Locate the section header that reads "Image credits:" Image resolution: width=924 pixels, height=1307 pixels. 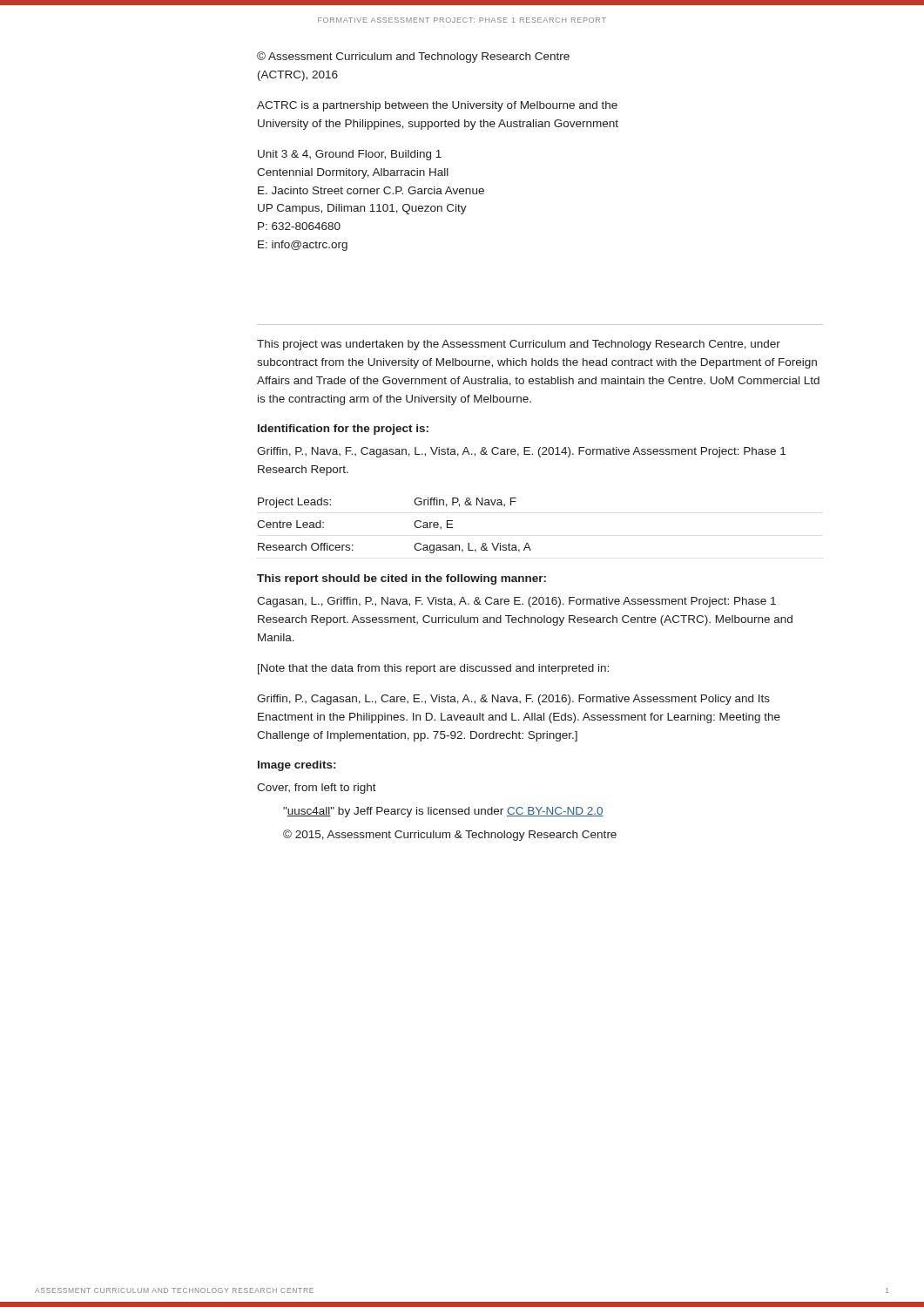tap(297, 764)
